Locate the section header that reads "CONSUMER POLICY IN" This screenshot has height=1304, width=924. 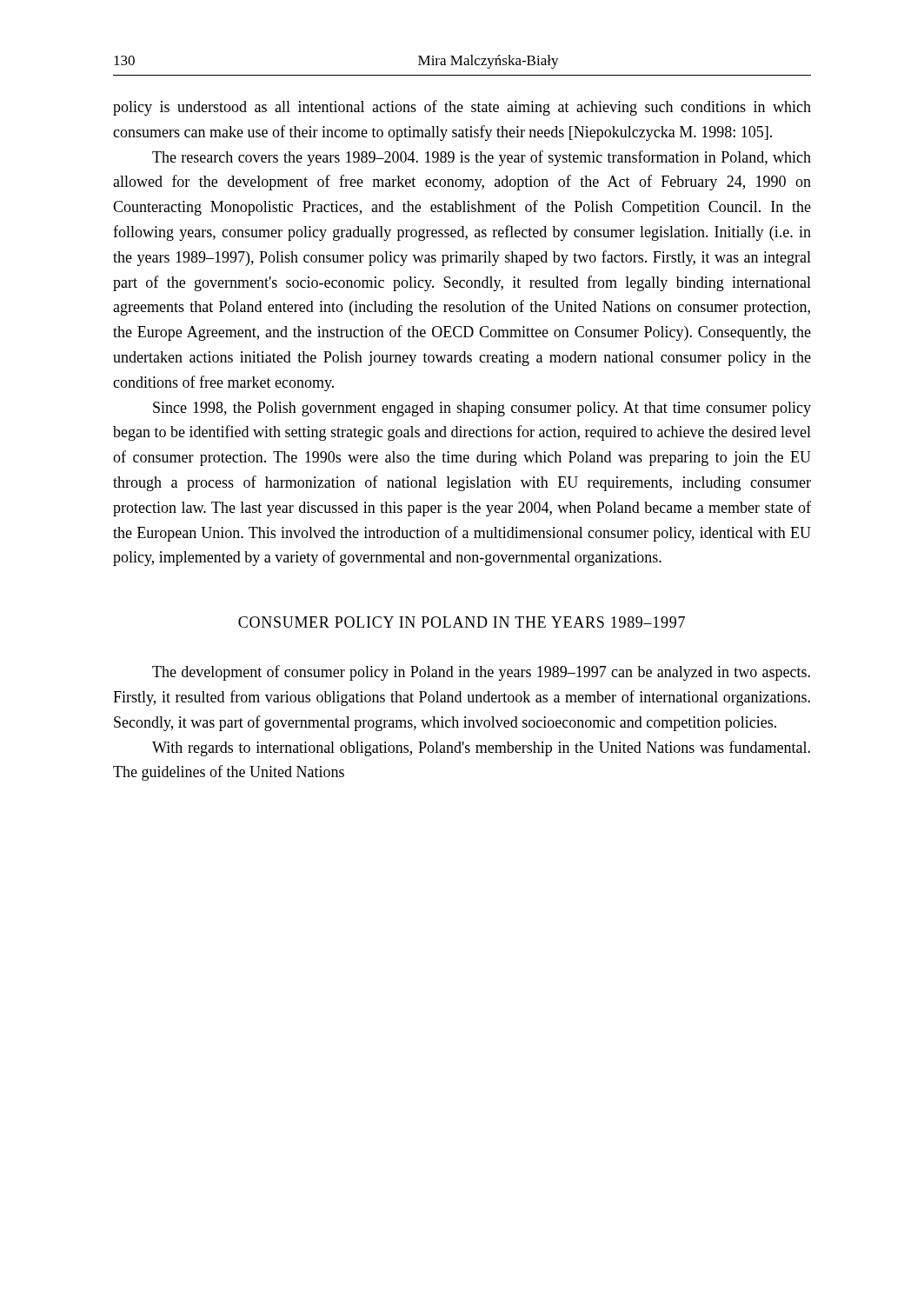pos(462,623)
